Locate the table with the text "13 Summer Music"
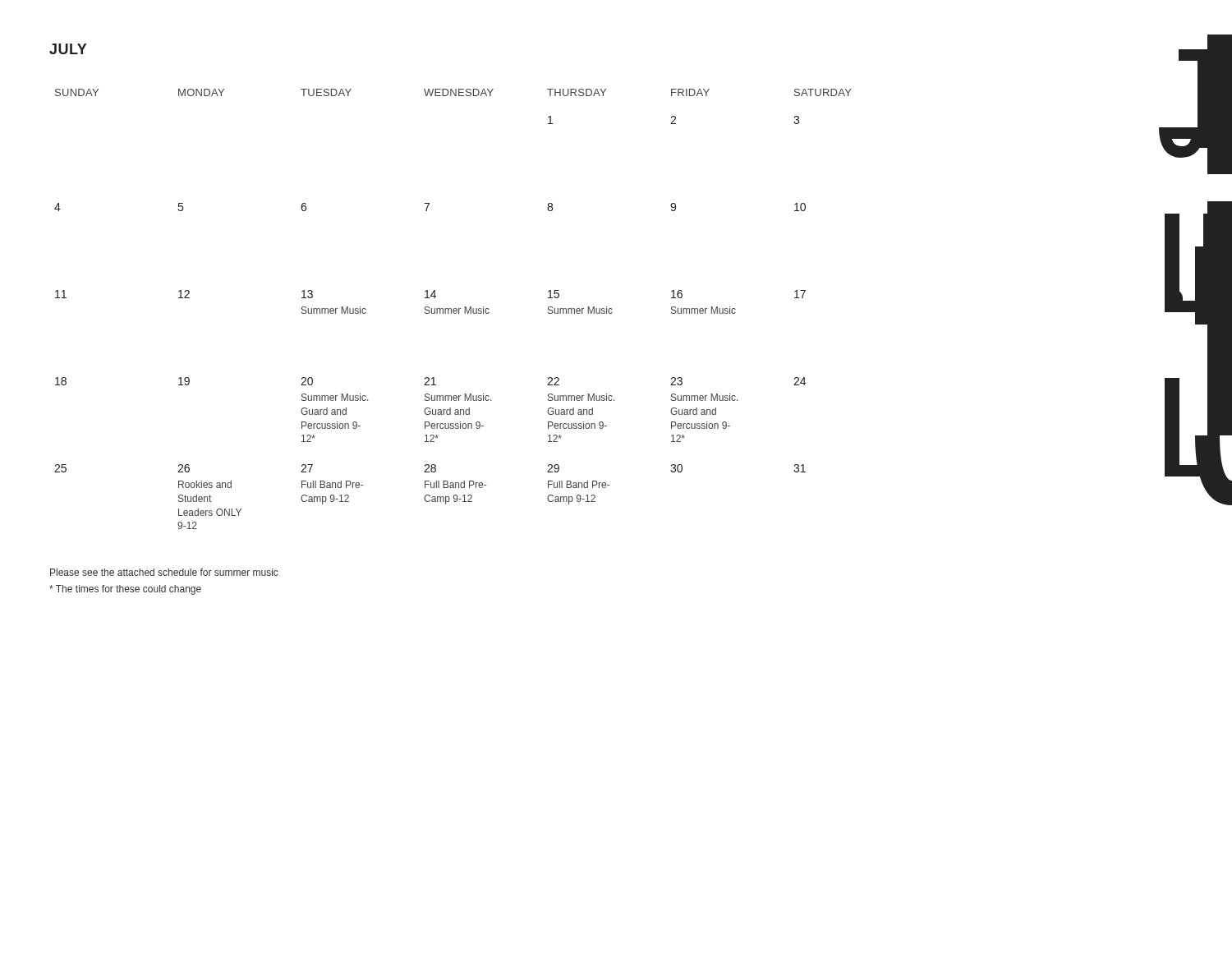The height and width of the screenshot is (953, 1232). coord(480,312)
